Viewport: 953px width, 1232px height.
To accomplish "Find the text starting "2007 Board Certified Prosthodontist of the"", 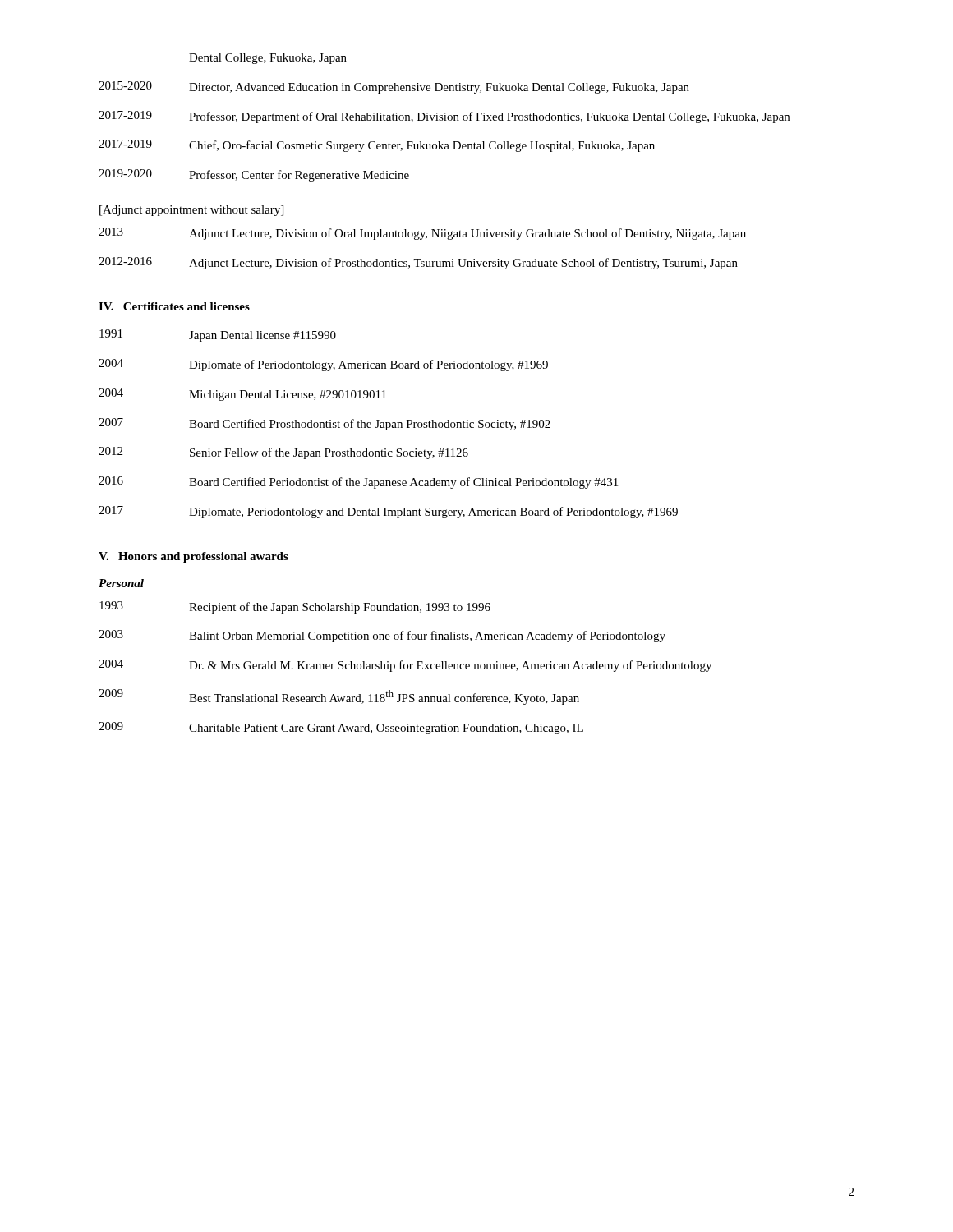I will [x=476, y=424].
